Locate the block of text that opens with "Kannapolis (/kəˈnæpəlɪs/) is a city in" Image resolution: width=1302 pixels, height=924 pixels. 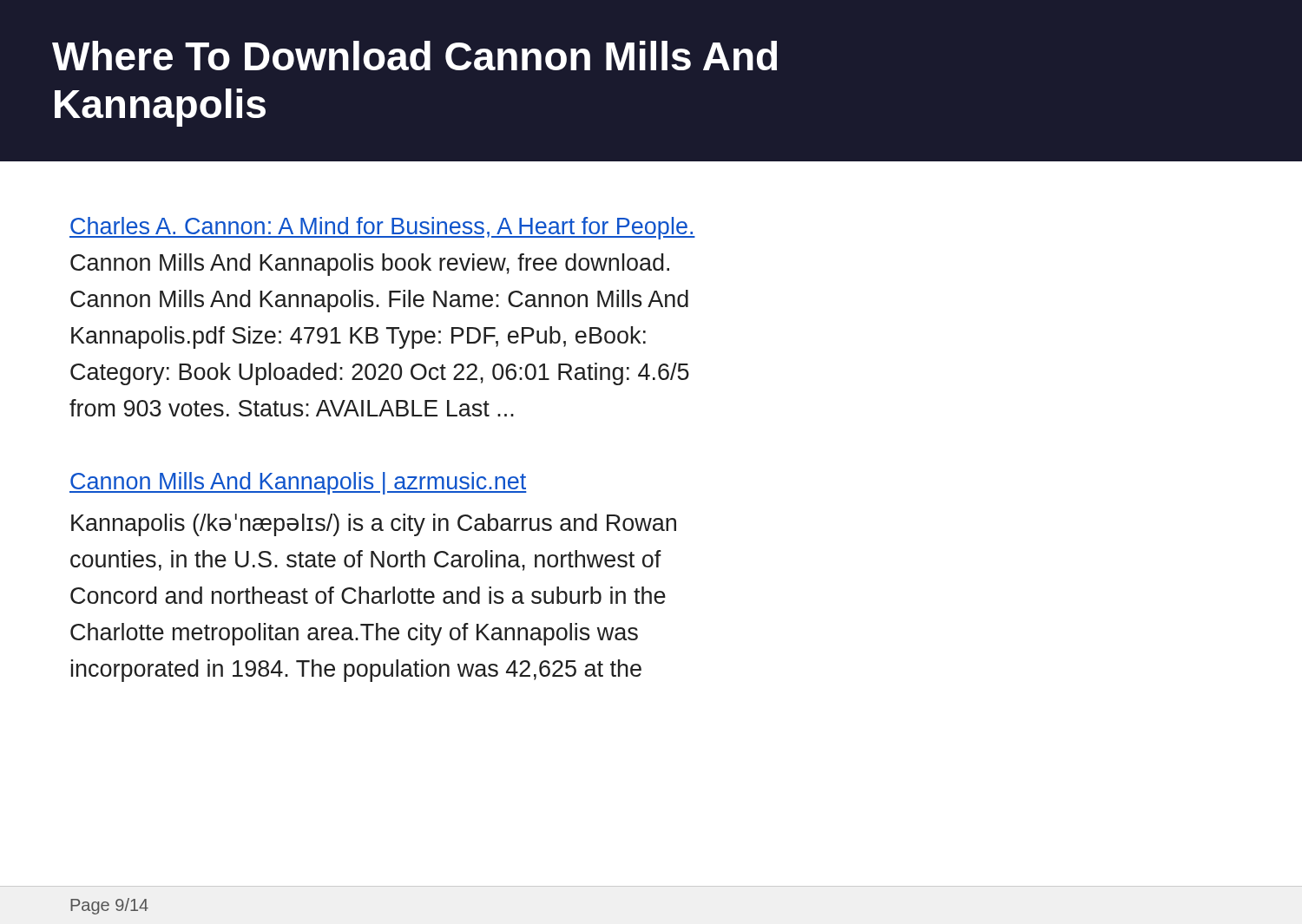coord(374,596)
